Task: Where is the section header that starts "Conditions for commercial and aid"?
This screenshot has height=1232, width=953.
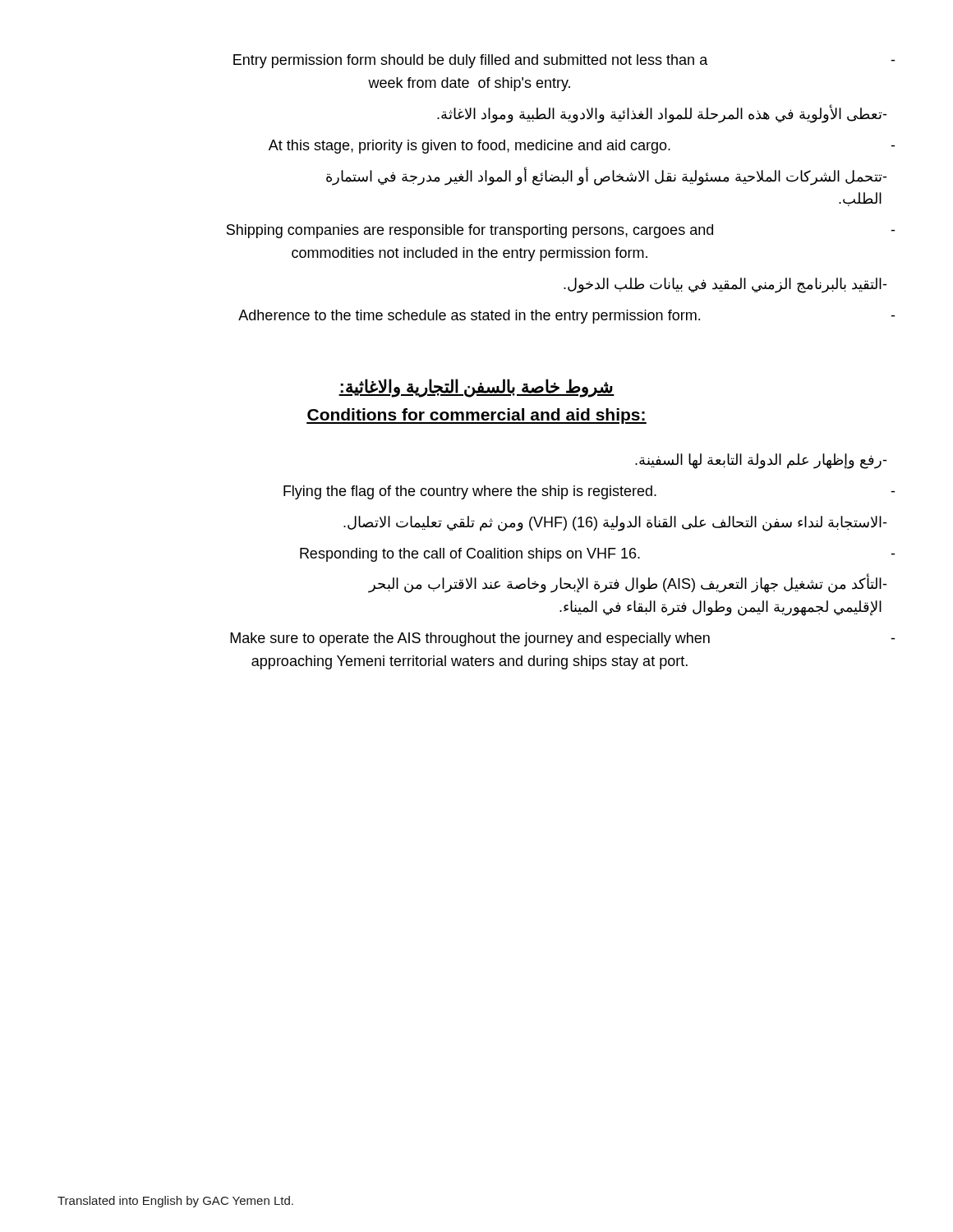Action: pyautogui.click(x=476, y=414)
